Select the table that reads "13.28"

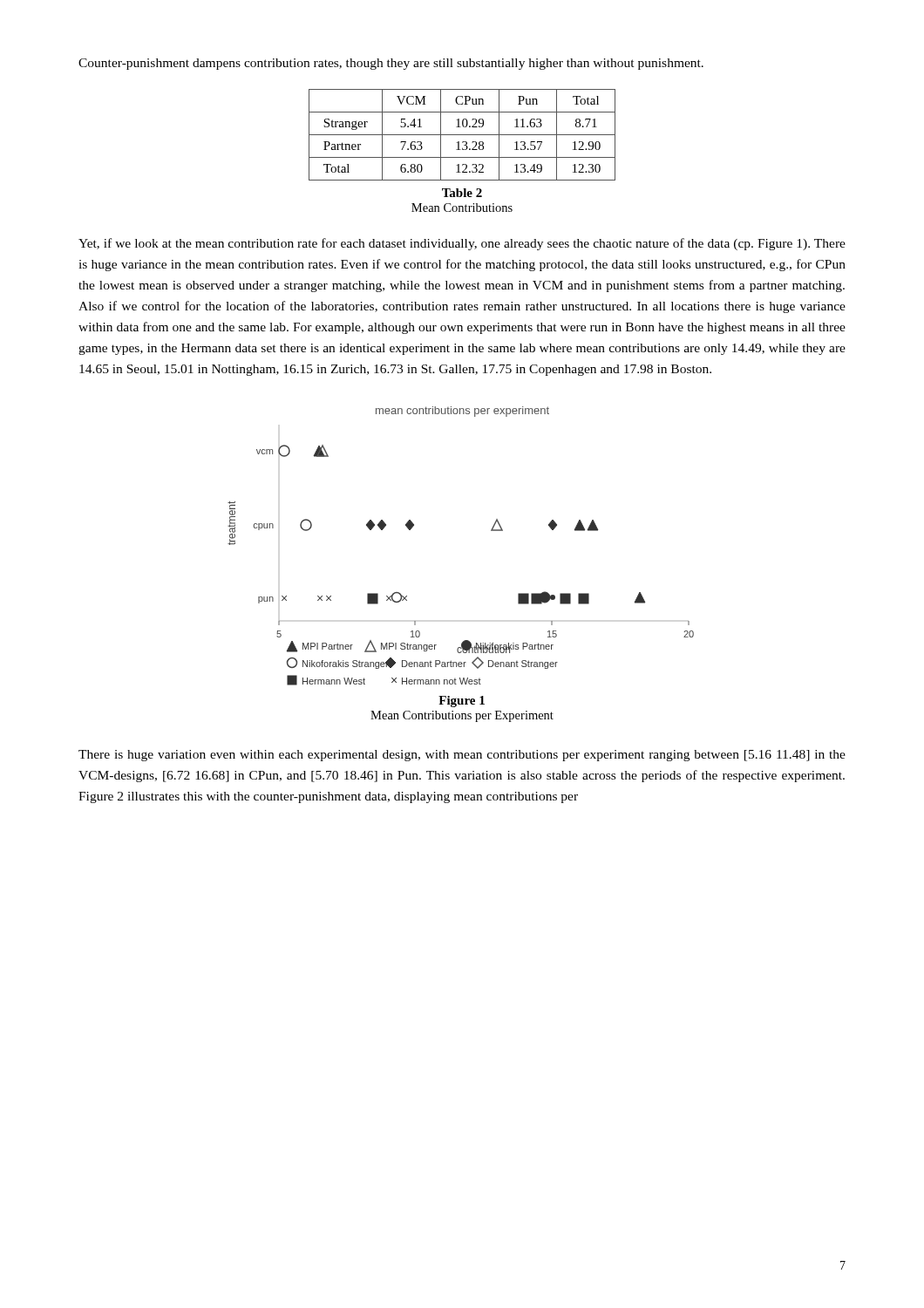pyautogui.click(x=462, y=135)
